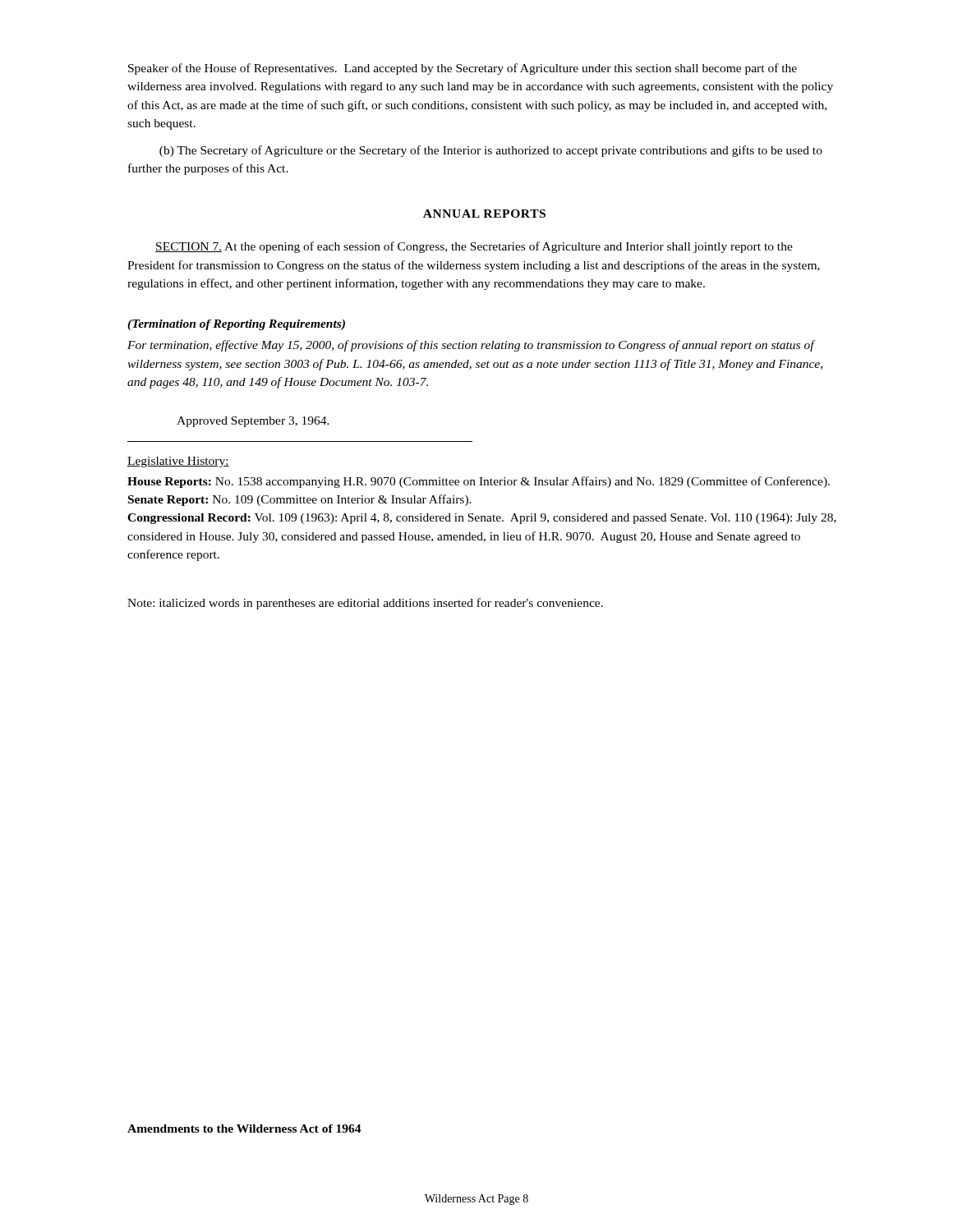This screenshot has height=1232, width=953.
Task: Point to "Approved September 3, 1964."
Action: pos(253,422)
